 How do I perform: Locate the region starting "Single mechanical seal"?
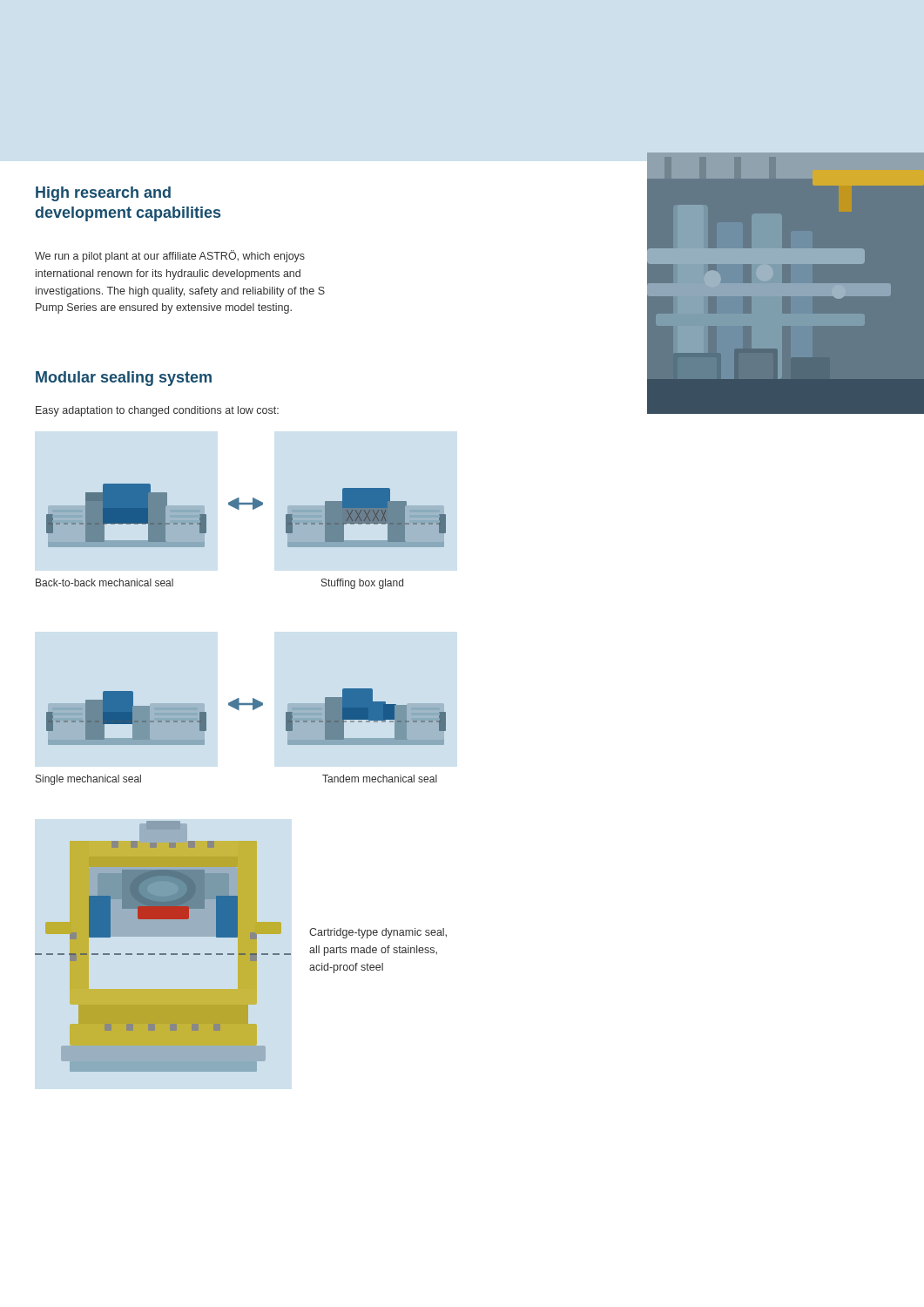pos(88,779)
